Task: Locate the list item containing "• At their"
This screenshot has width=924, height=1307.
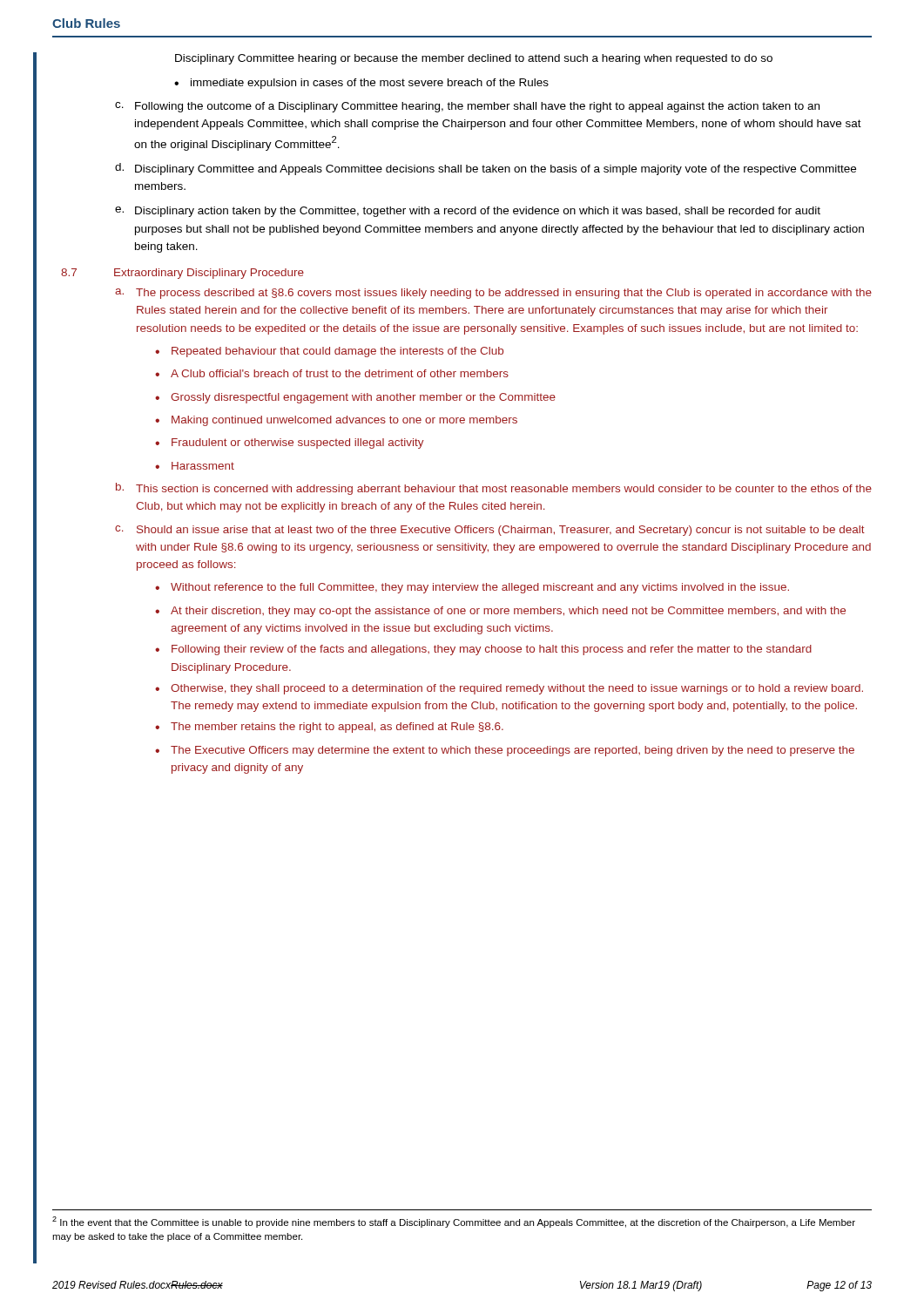Action: pos(513,620)
